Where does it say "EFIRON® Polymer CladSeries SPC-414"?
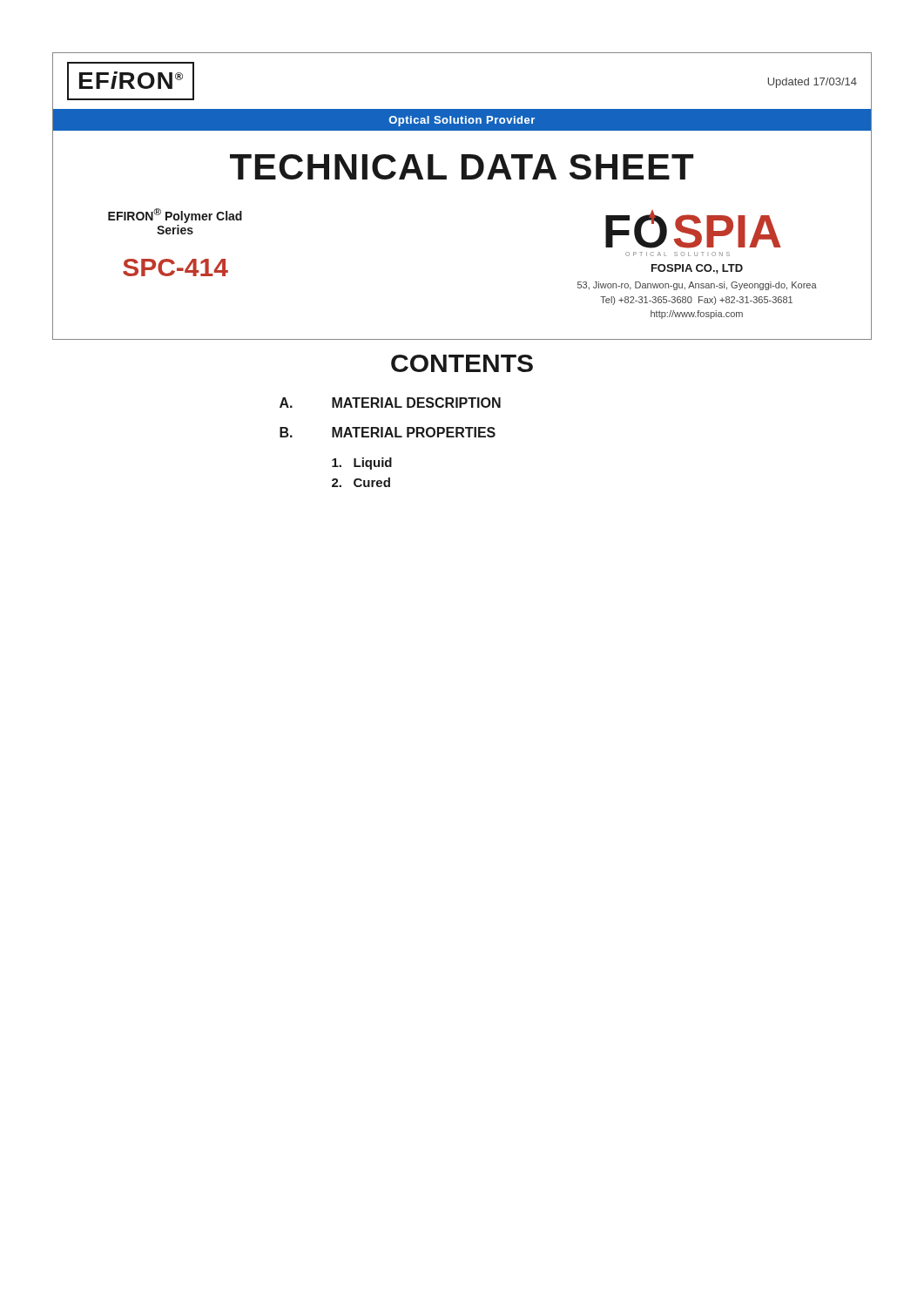 pos(175,244)
